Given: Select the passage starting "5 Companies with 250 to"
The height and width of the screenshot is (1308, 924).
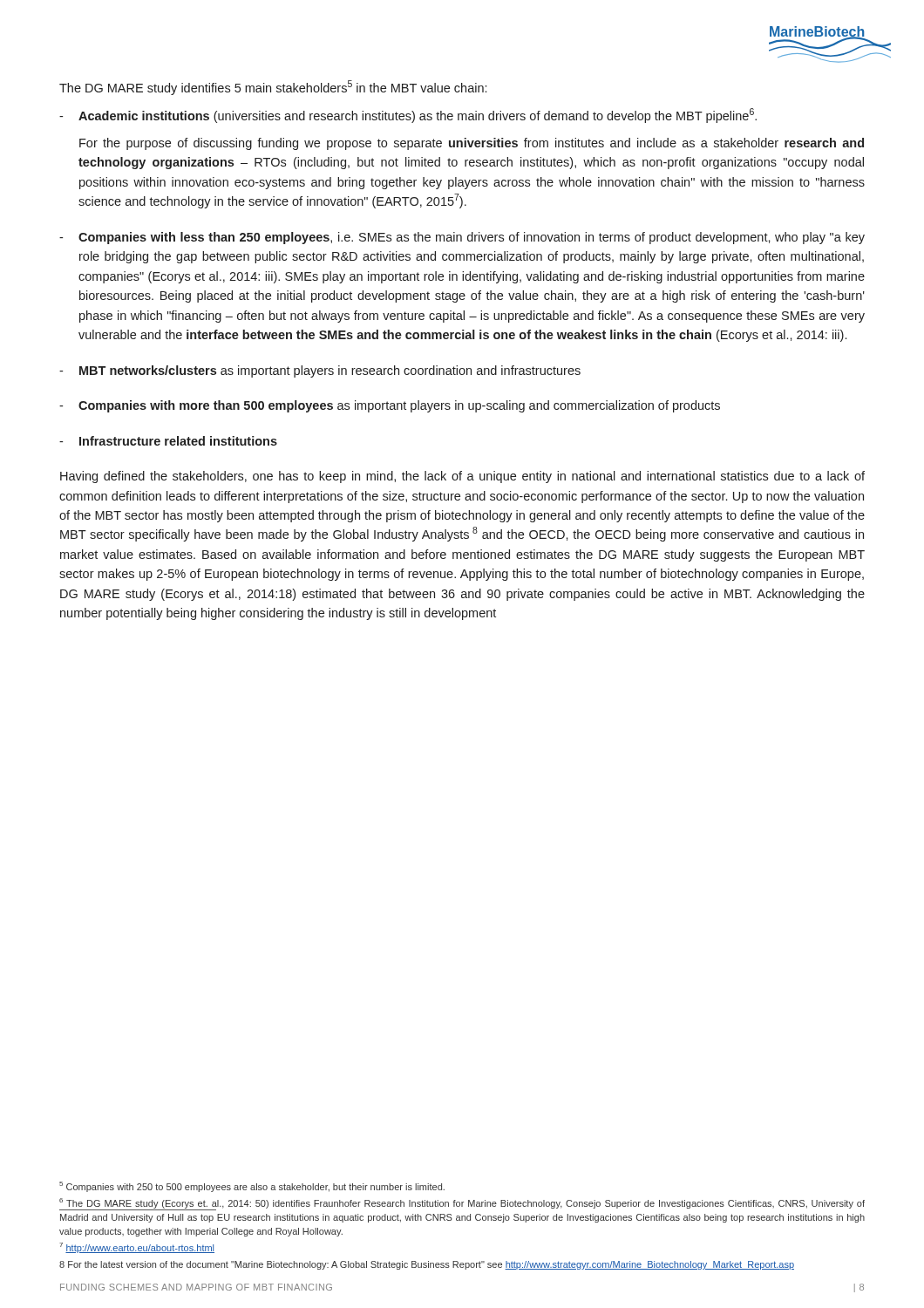Looking at the screenshot, I should pos(252,1187).
